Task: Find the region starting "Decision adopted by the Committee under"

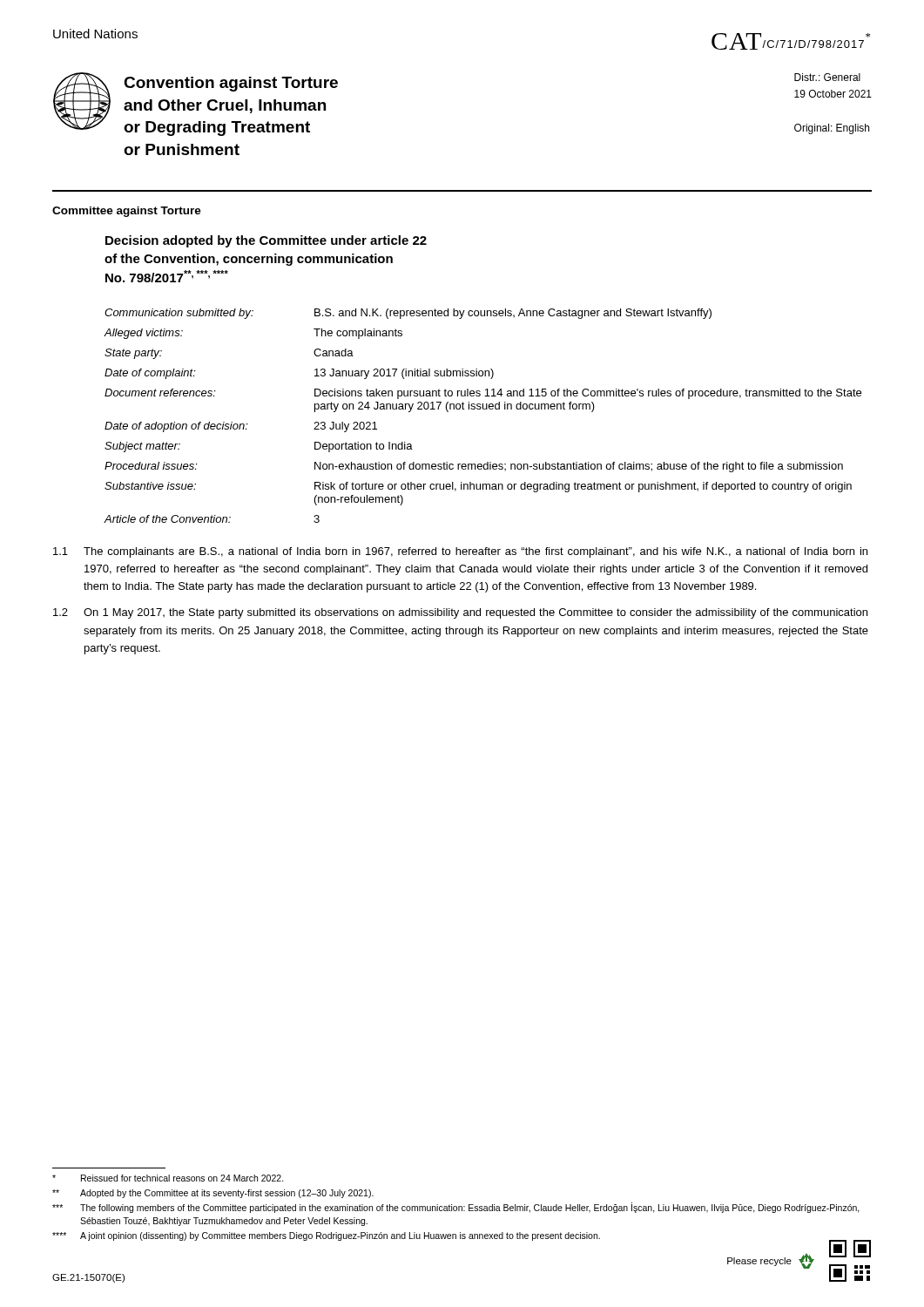Action: click(266, 259)
